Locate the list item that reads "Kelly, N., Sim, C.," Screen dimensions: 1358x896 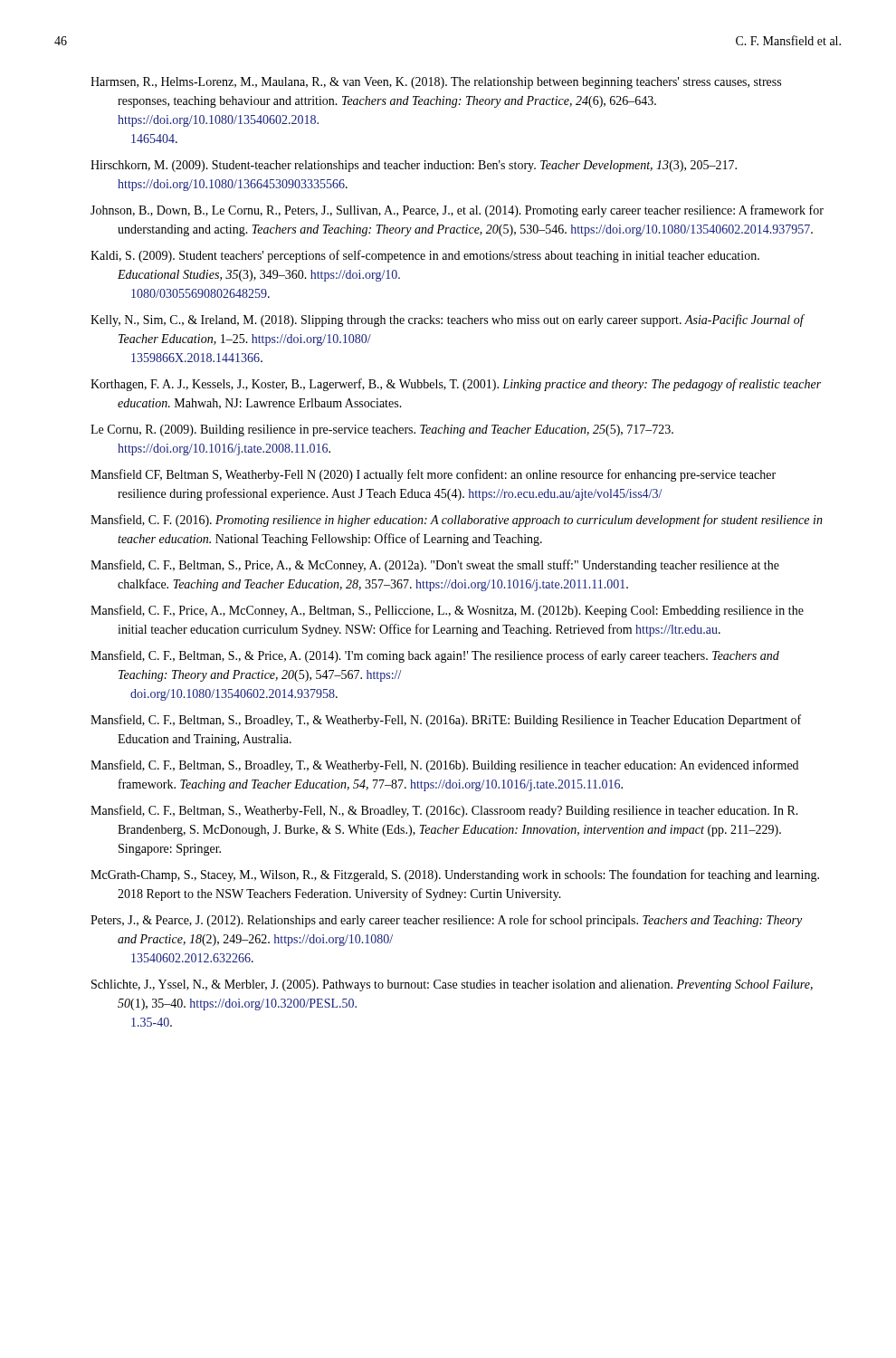(447, 320)
